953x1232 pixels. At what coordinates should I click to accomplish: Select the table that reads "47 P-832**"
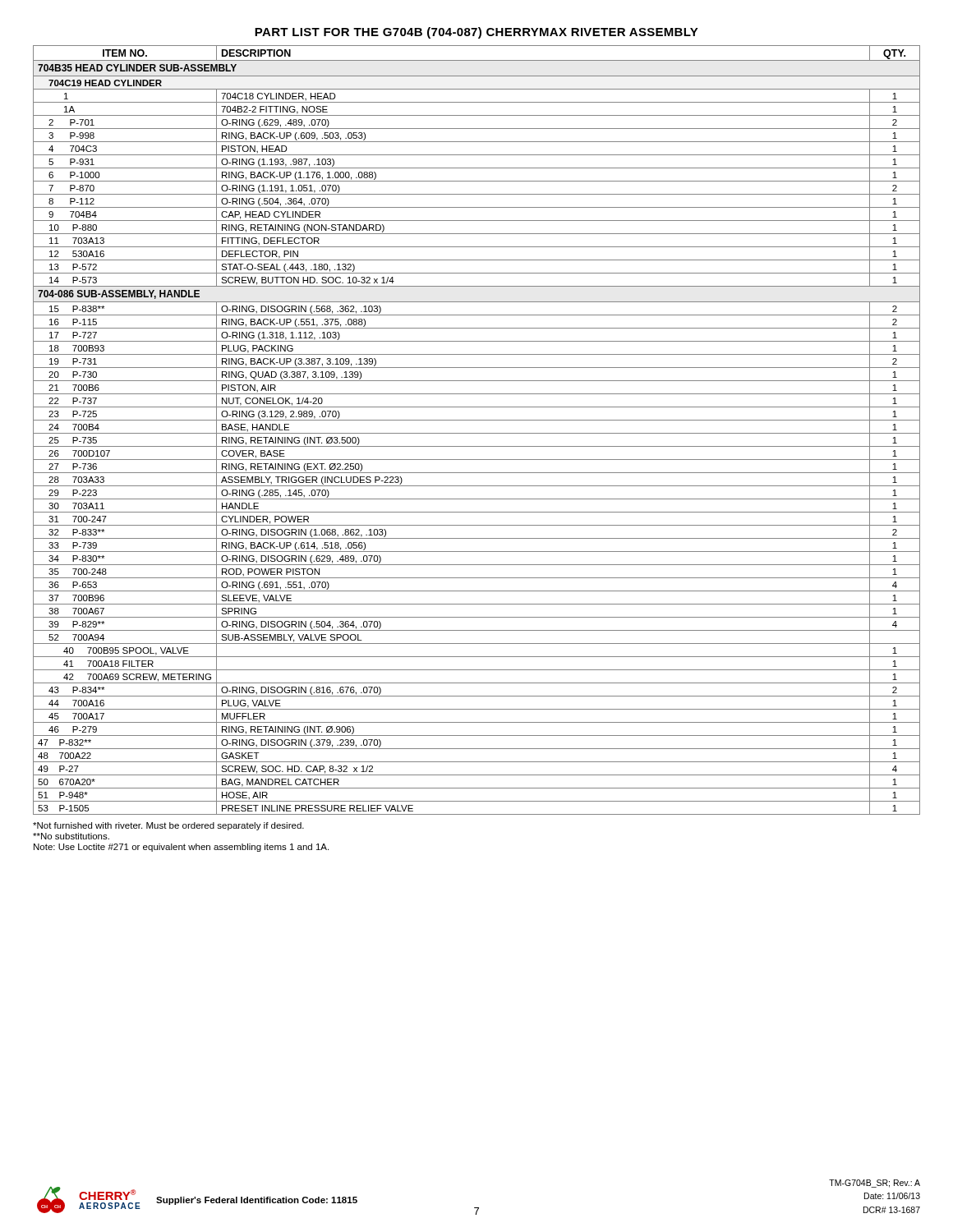(476, 430)
